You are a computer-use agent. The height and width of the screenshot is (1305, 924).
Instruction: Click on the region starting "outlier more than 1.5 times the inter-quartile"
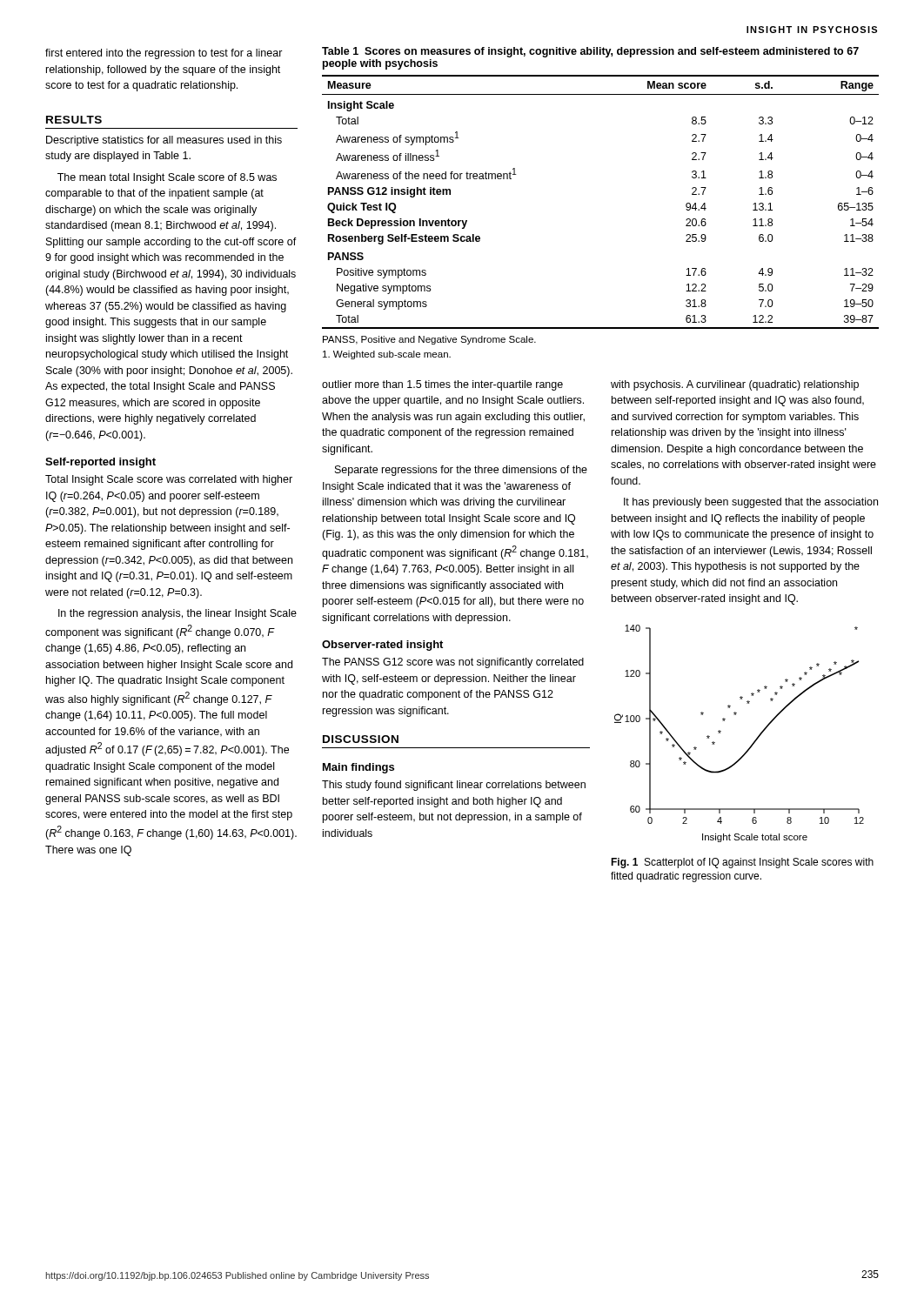454,416
